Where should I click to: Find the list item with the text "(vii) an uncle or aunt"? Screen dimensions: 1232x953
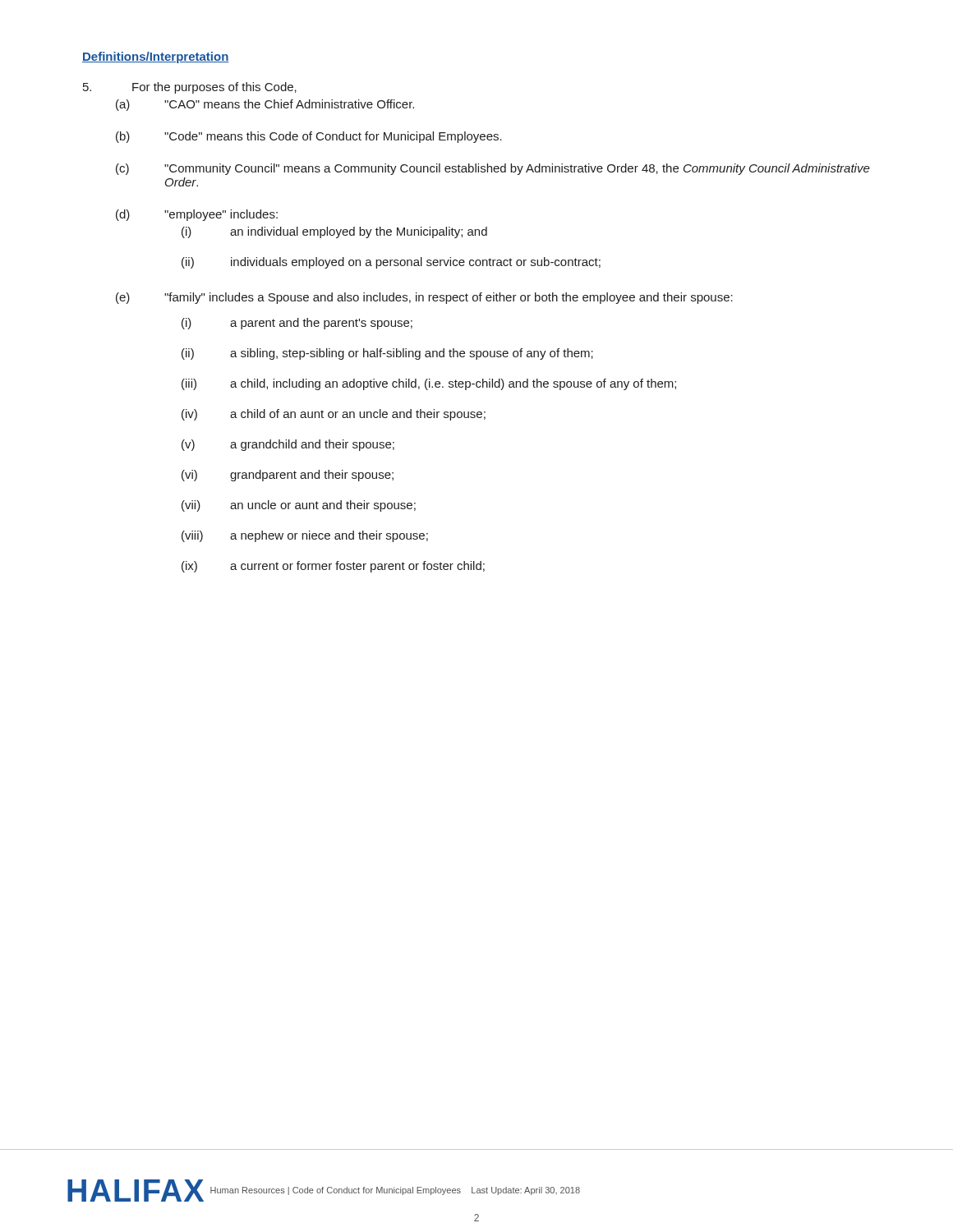point(299,506)
